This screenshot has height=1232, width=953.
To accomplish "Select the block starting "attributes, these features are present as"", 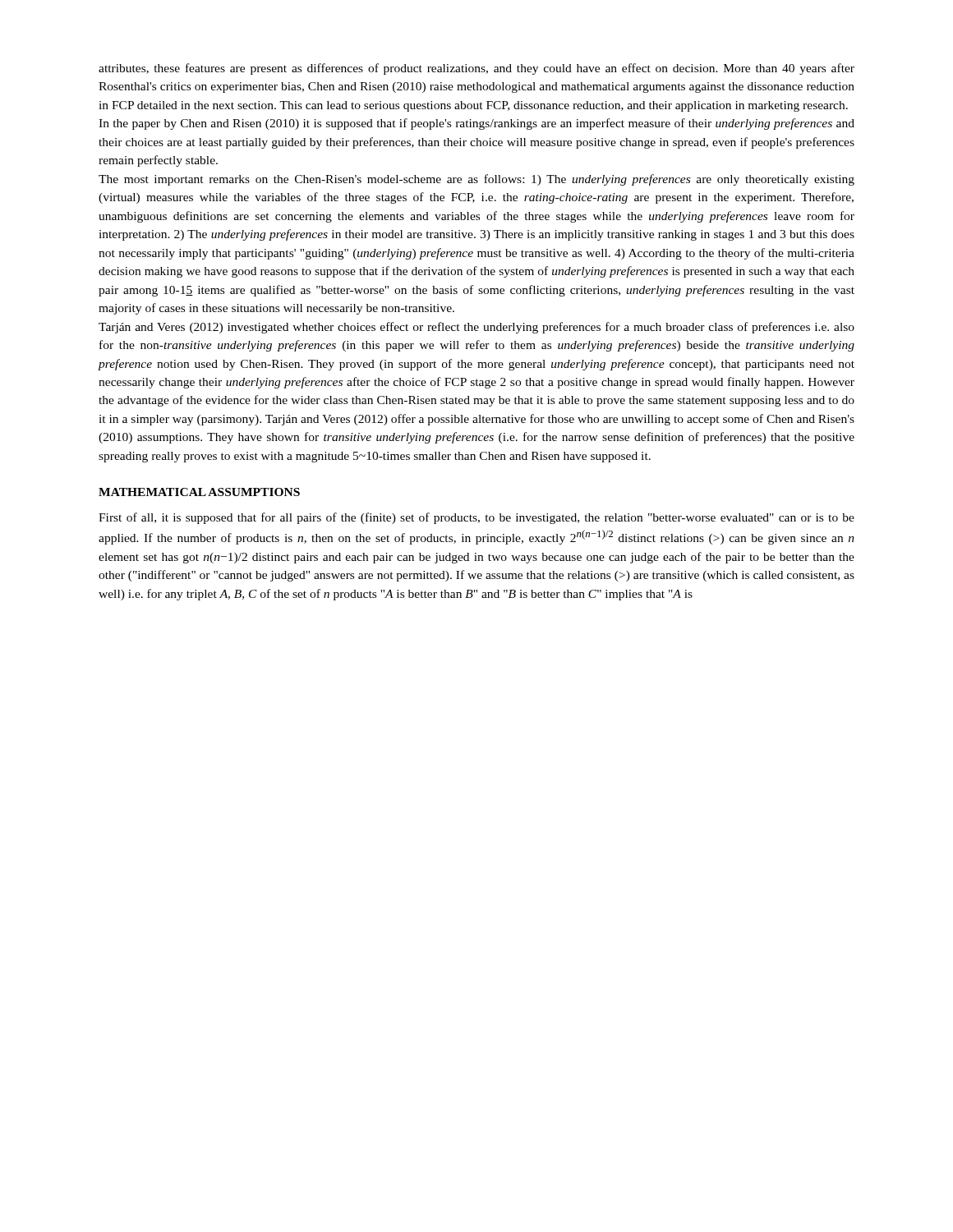I will [x=476, y=262].
